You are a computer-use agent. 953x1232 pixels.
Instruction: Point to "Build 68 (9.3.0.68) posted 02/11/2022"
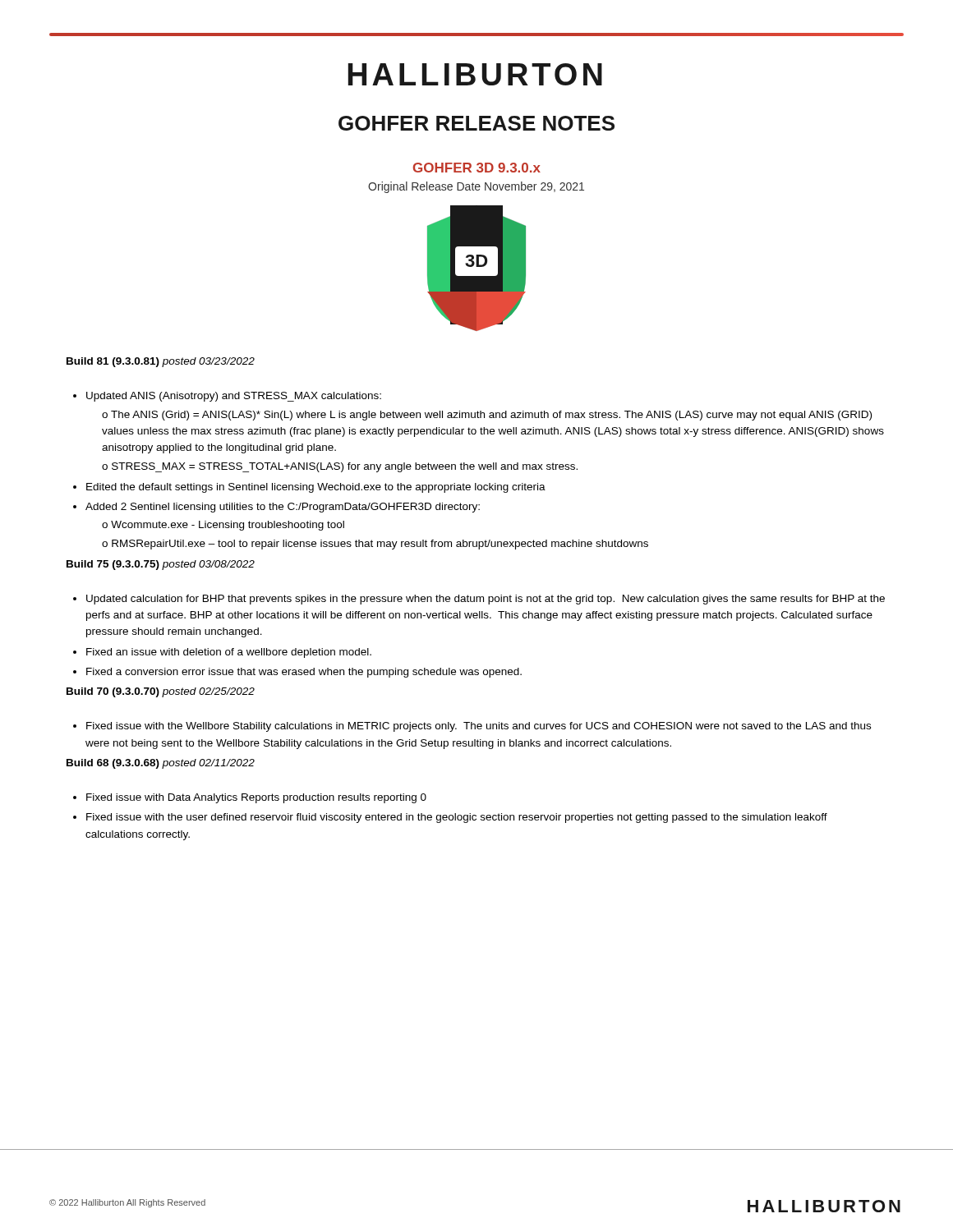tap(161, 764)
